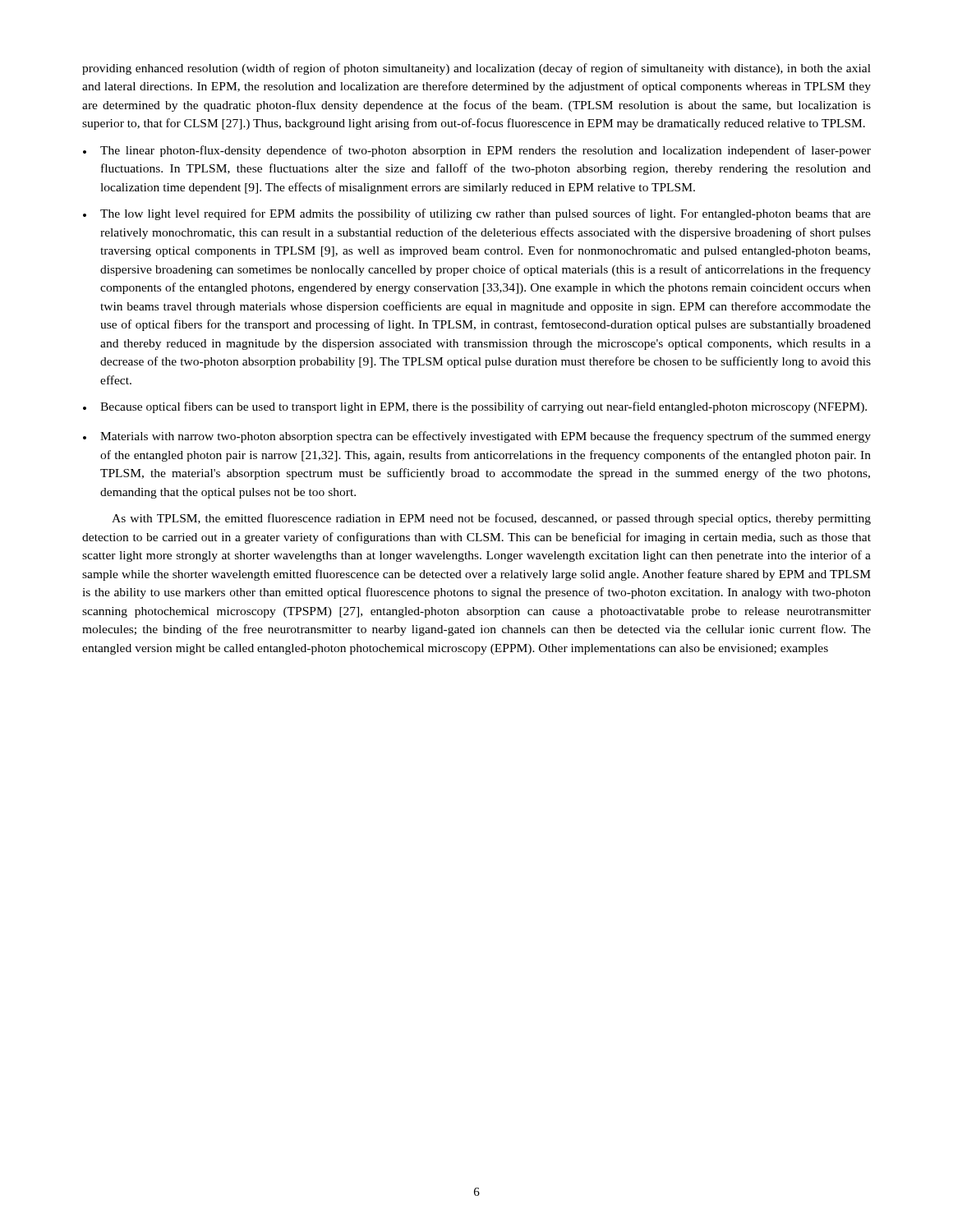The height and width of the screenshot is (1232, 953).
Task: Click on the text block that reads "As with TPLSM, the emitted fluorescence"
Action: tap(476, 583)
